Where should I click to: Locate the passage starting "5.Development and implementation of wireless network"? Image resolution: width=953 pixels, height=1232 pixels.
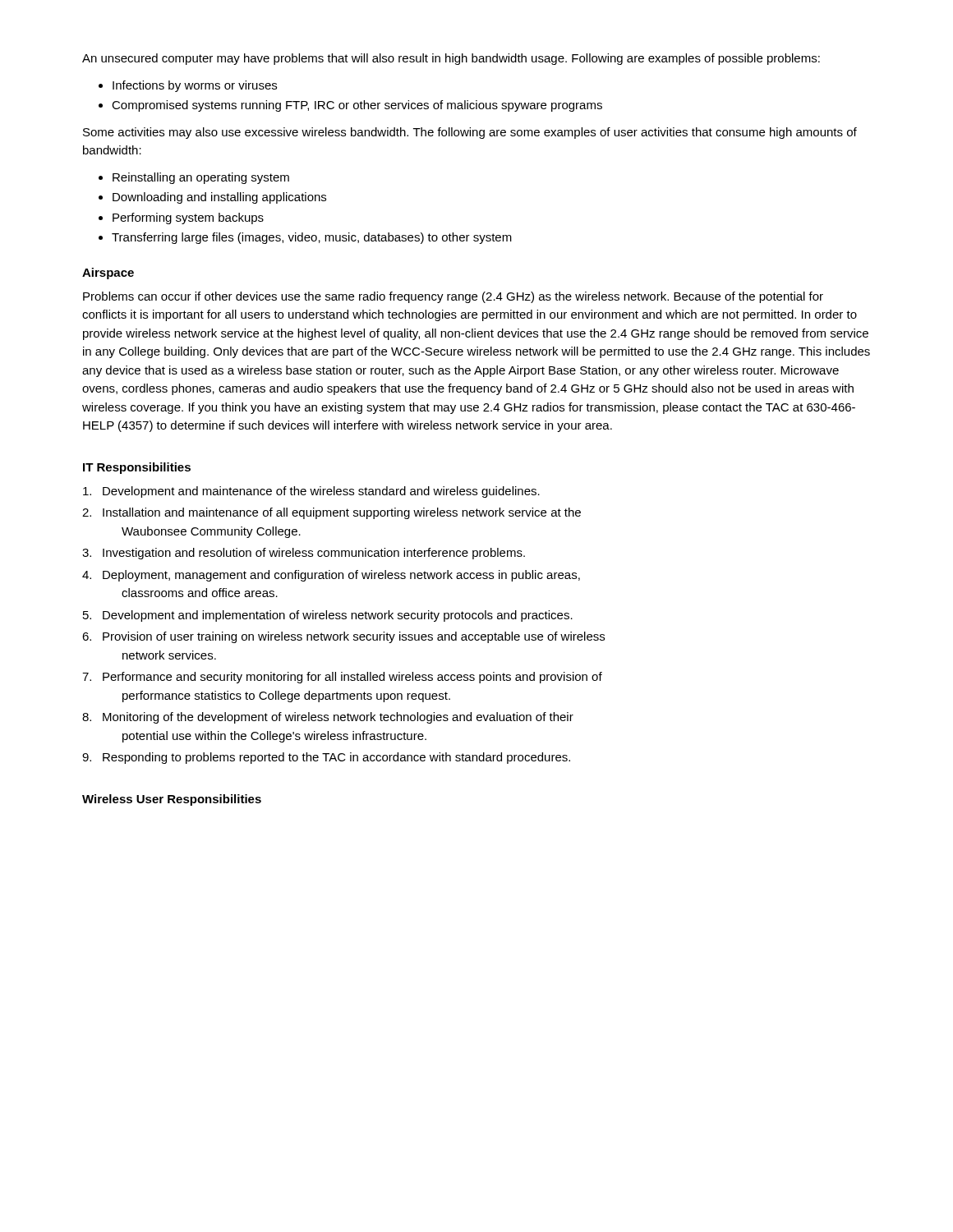coord(476,615)
